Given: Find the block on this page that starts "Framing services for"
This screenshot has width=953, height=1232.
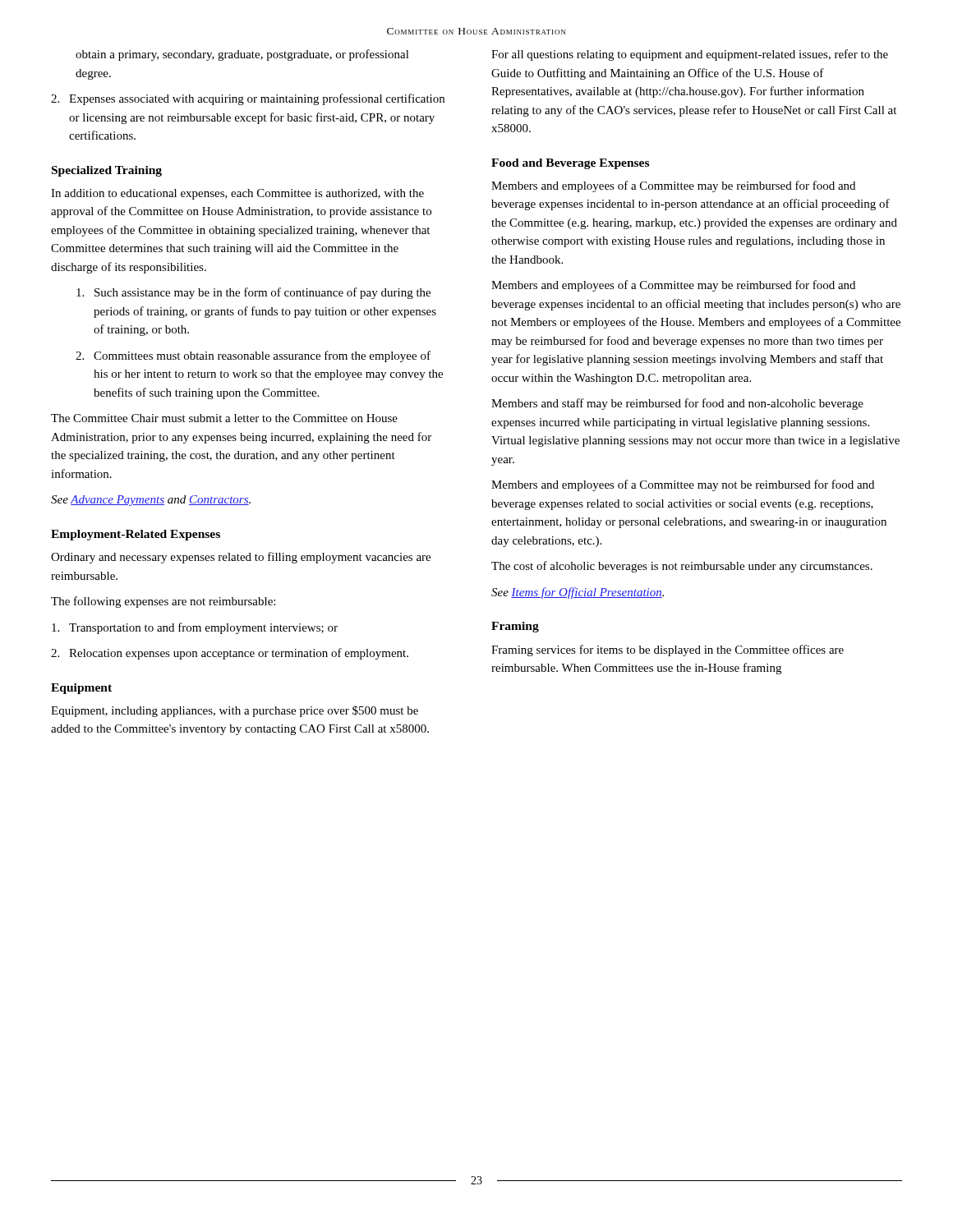Looking at the screenshot, I should [697, 659].
